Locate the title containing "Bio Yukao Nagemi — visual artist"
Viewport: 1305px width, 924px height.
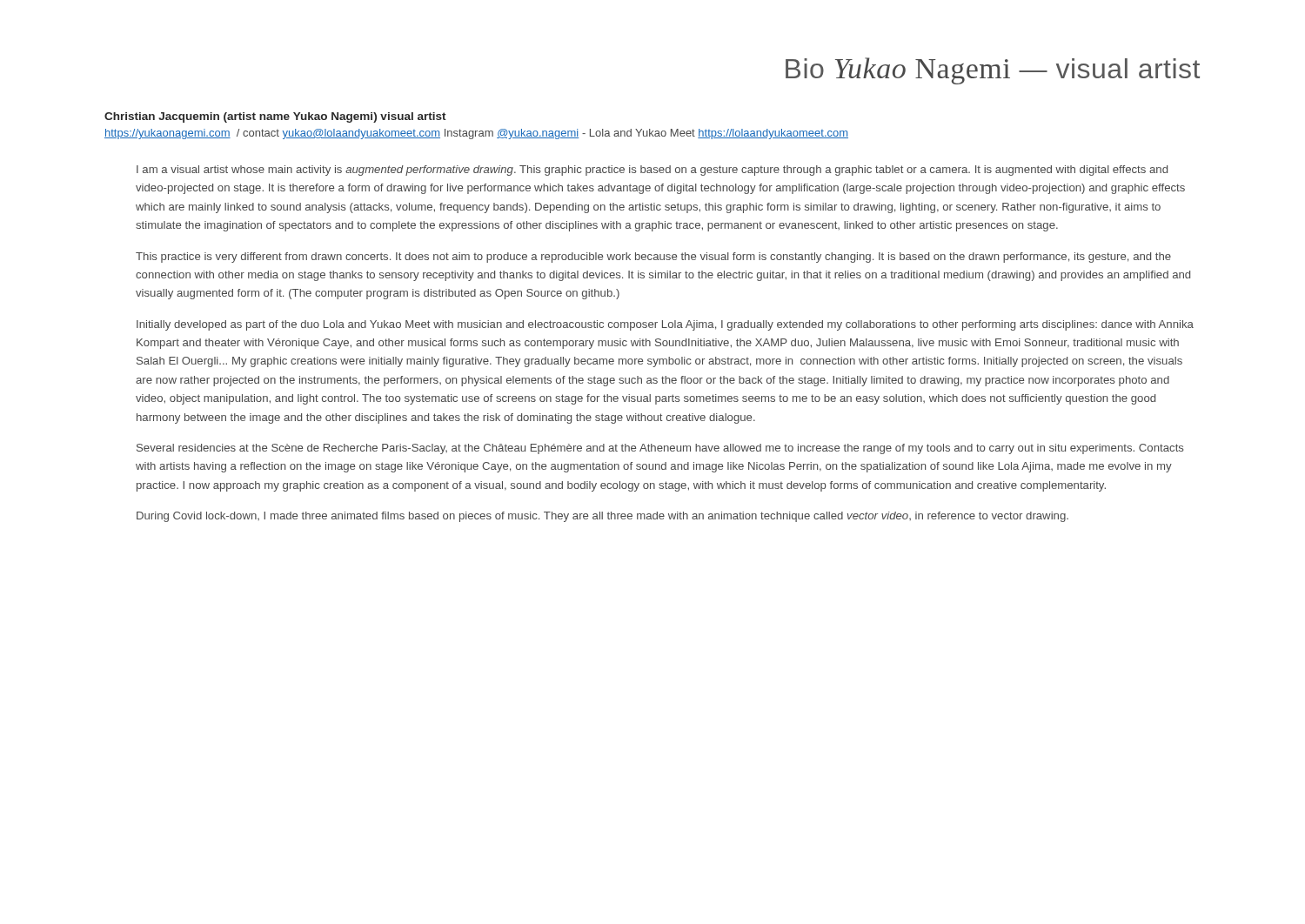992,68
